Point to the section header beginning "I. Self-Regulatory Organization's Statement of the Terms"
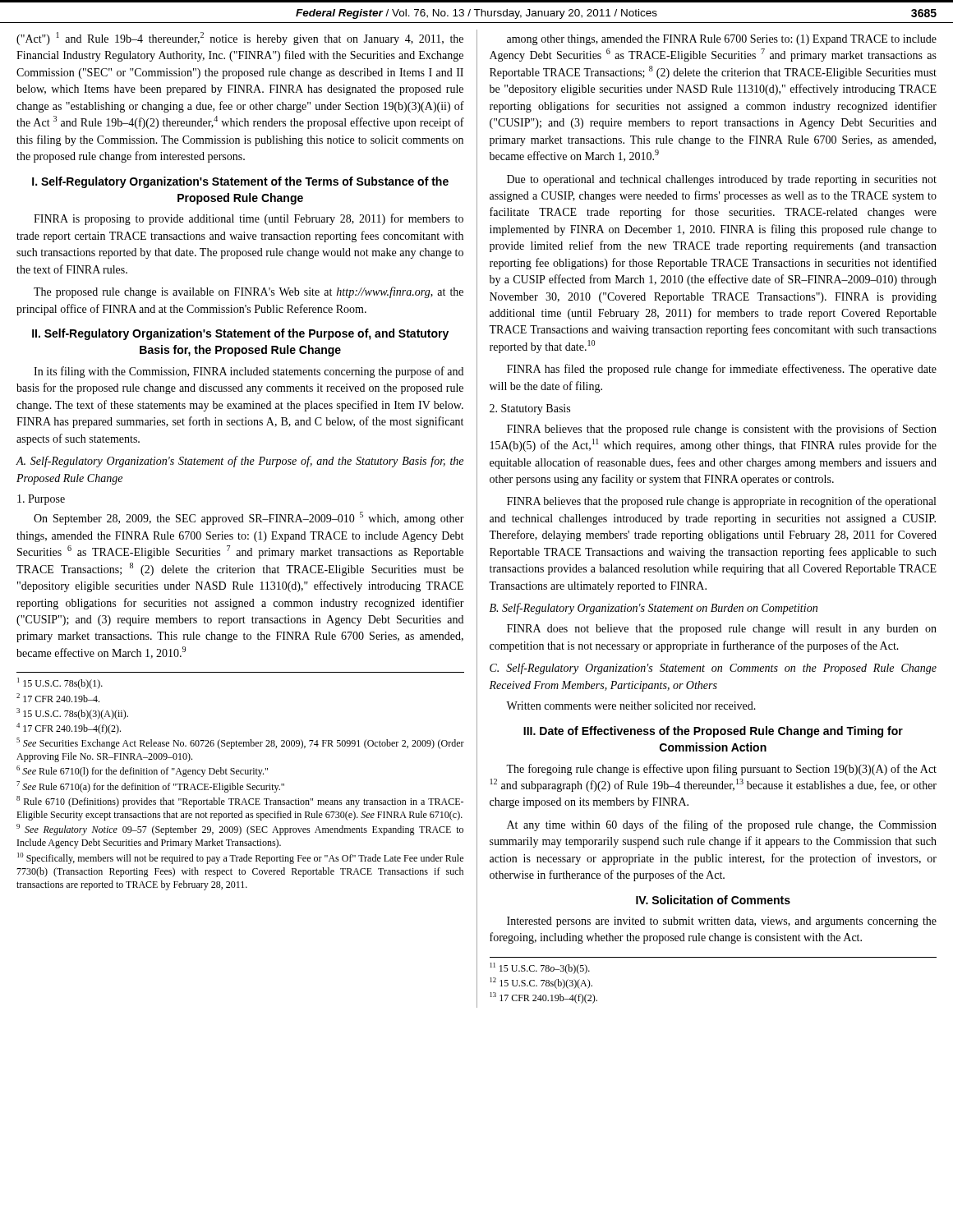 [x=240, y=190]
